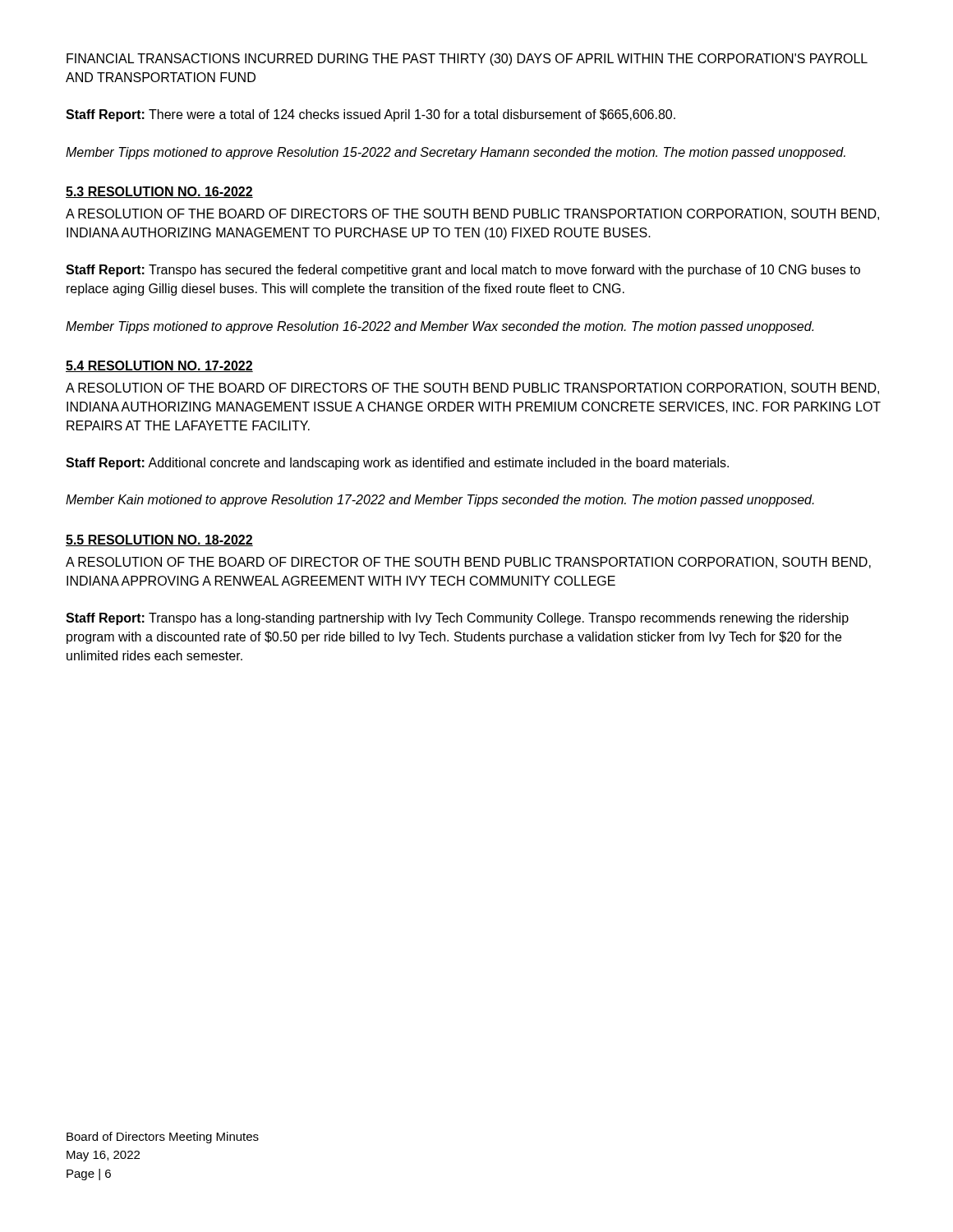Click on the text block that says "Staff Report: Transpo has secured"

point(476,279)
